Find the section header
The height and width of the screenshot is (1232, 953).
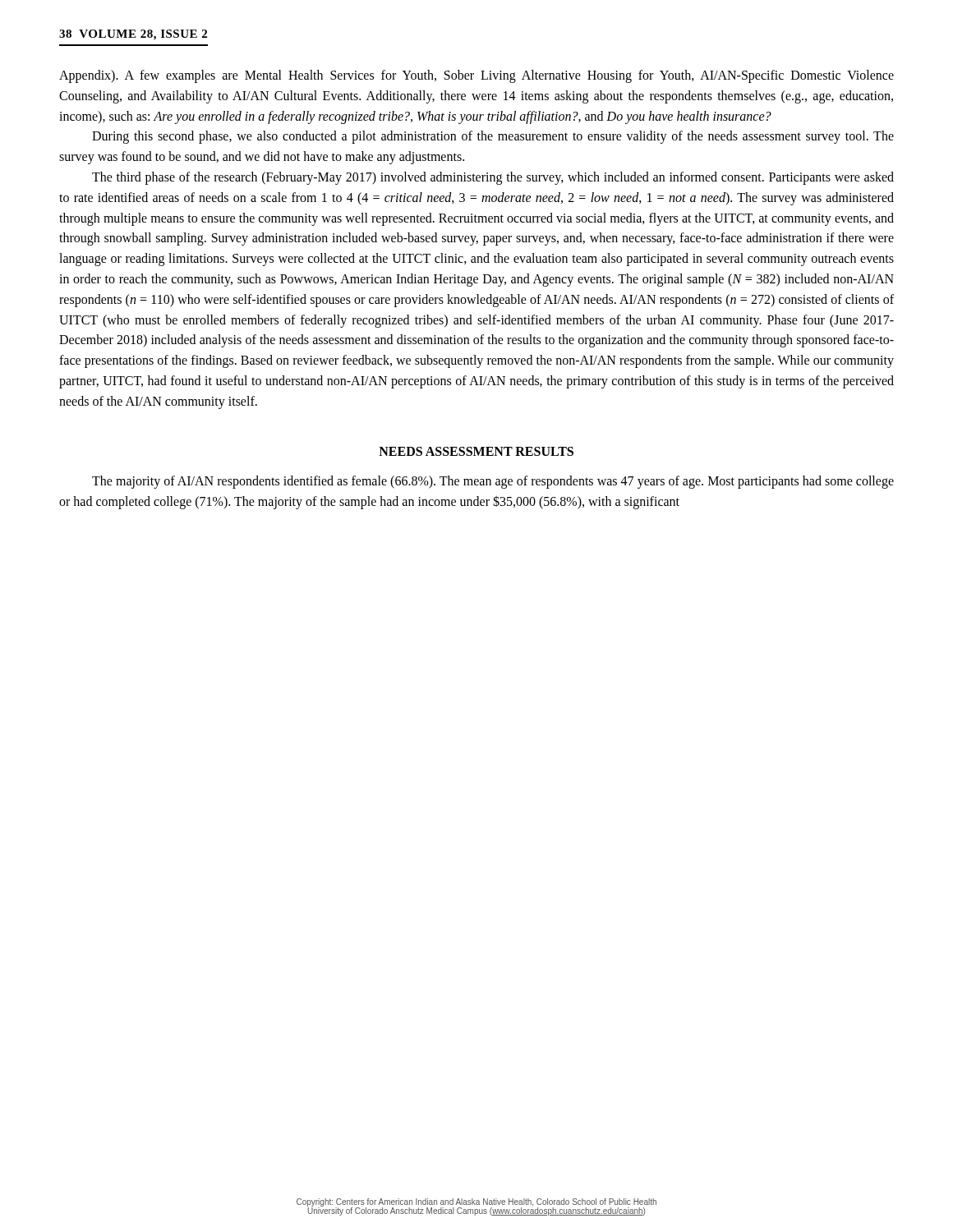point(476,451)
